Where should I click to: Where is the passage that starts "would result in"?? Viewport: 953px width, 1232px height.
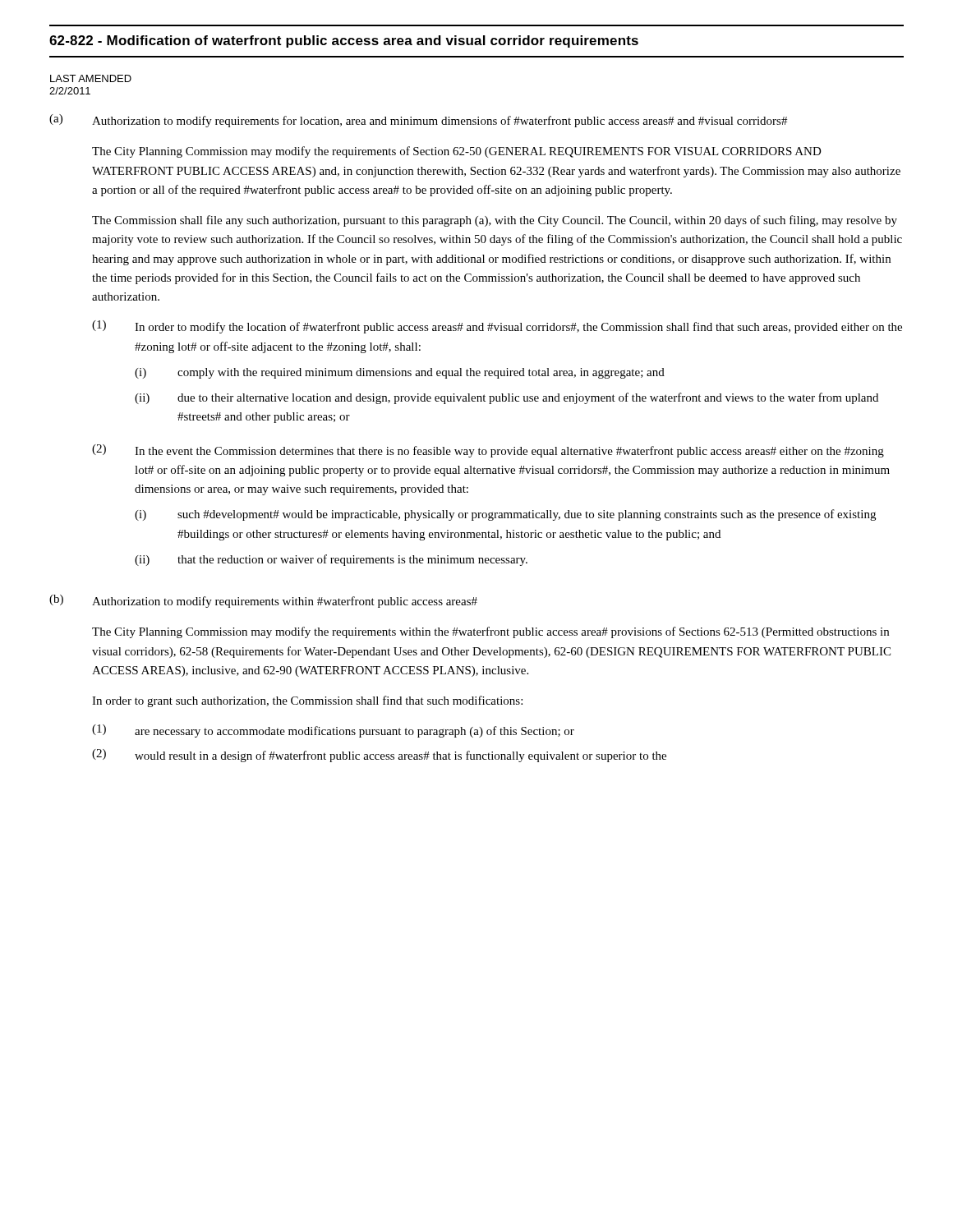(x=401, y=755)
